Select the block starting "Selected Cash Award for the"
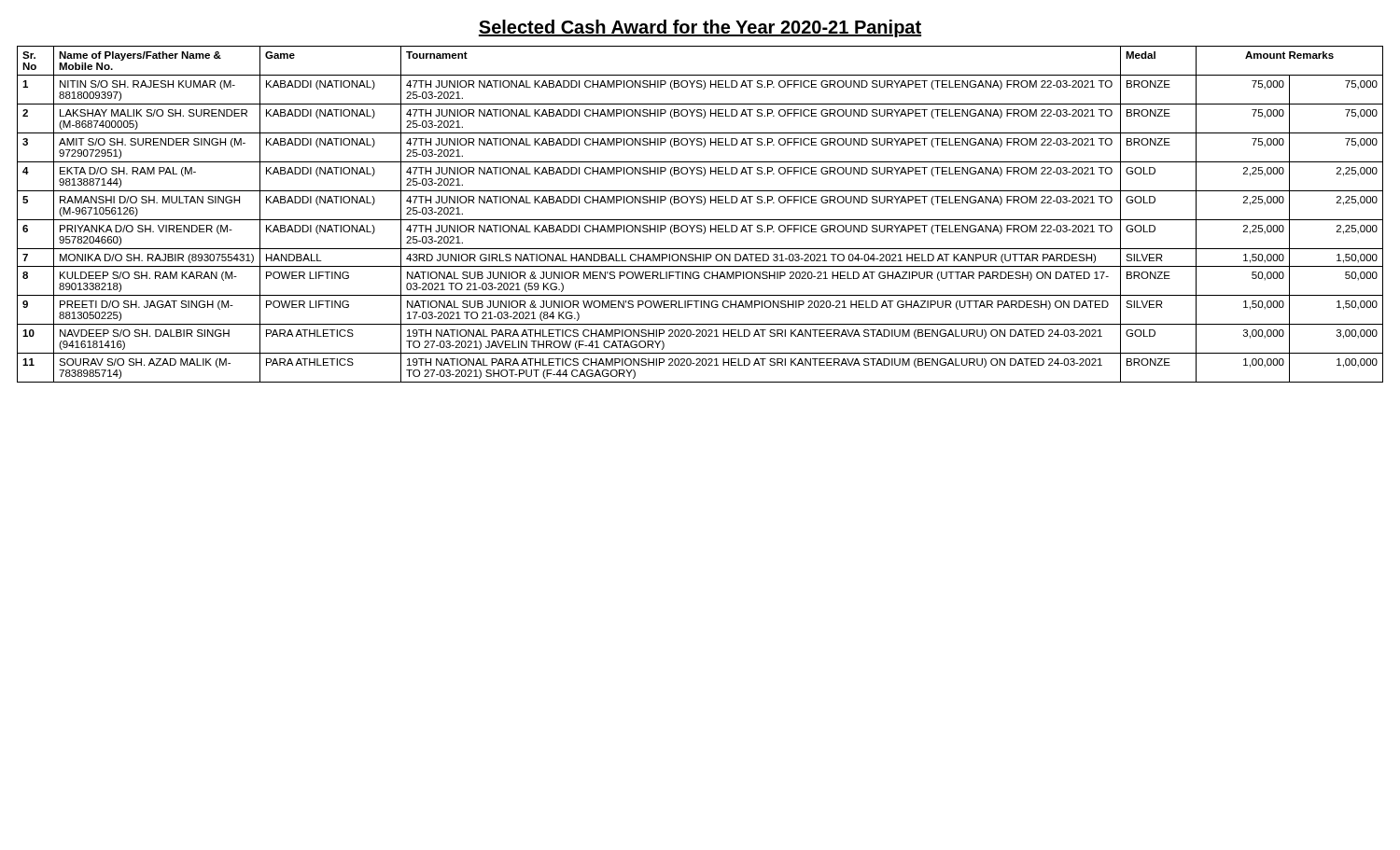Screen dimensions: 850x1400 (x=700, y=28)
